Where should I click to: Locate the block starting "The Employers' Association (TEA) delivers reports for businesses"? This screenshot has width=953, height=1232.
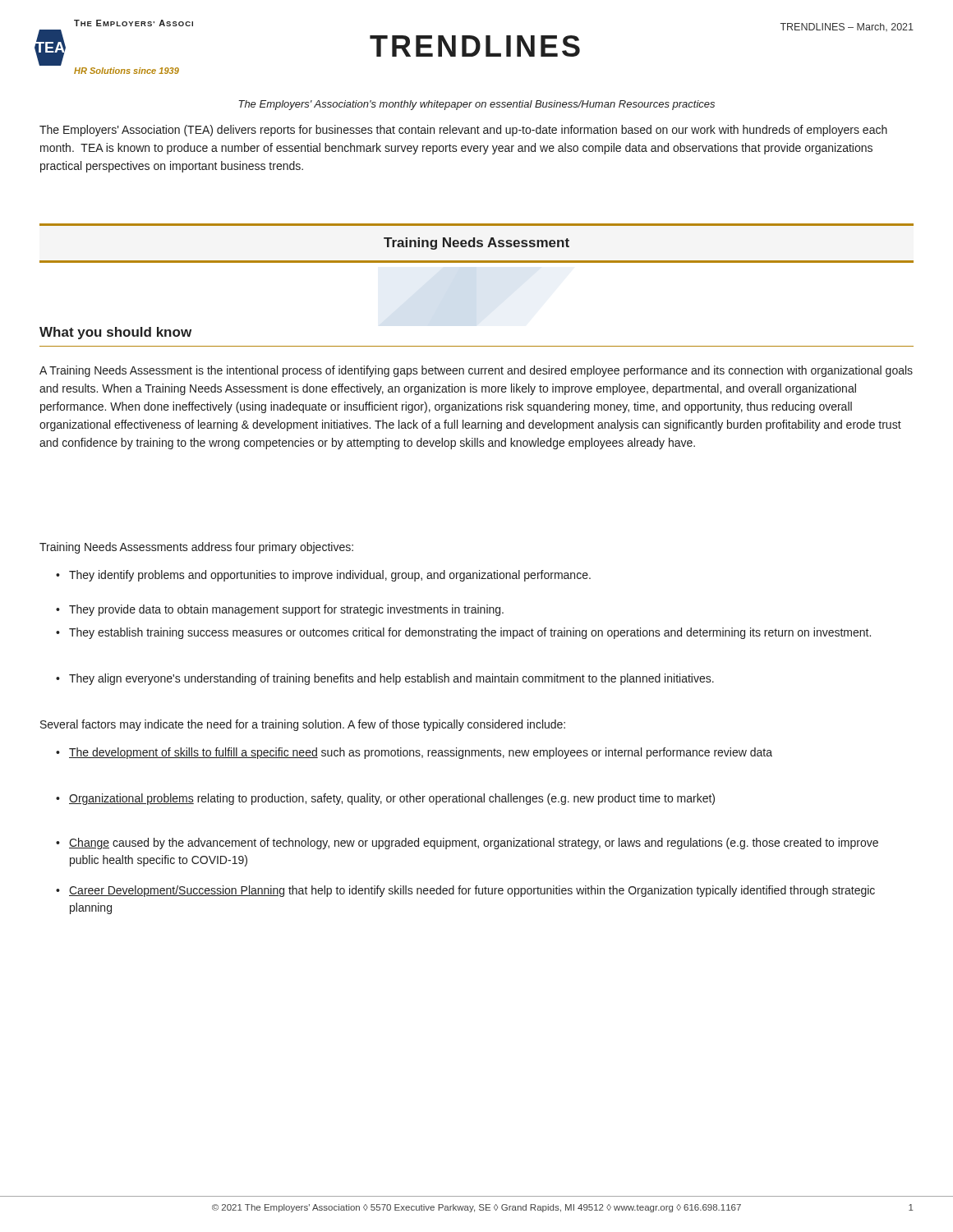coord(463,148)
